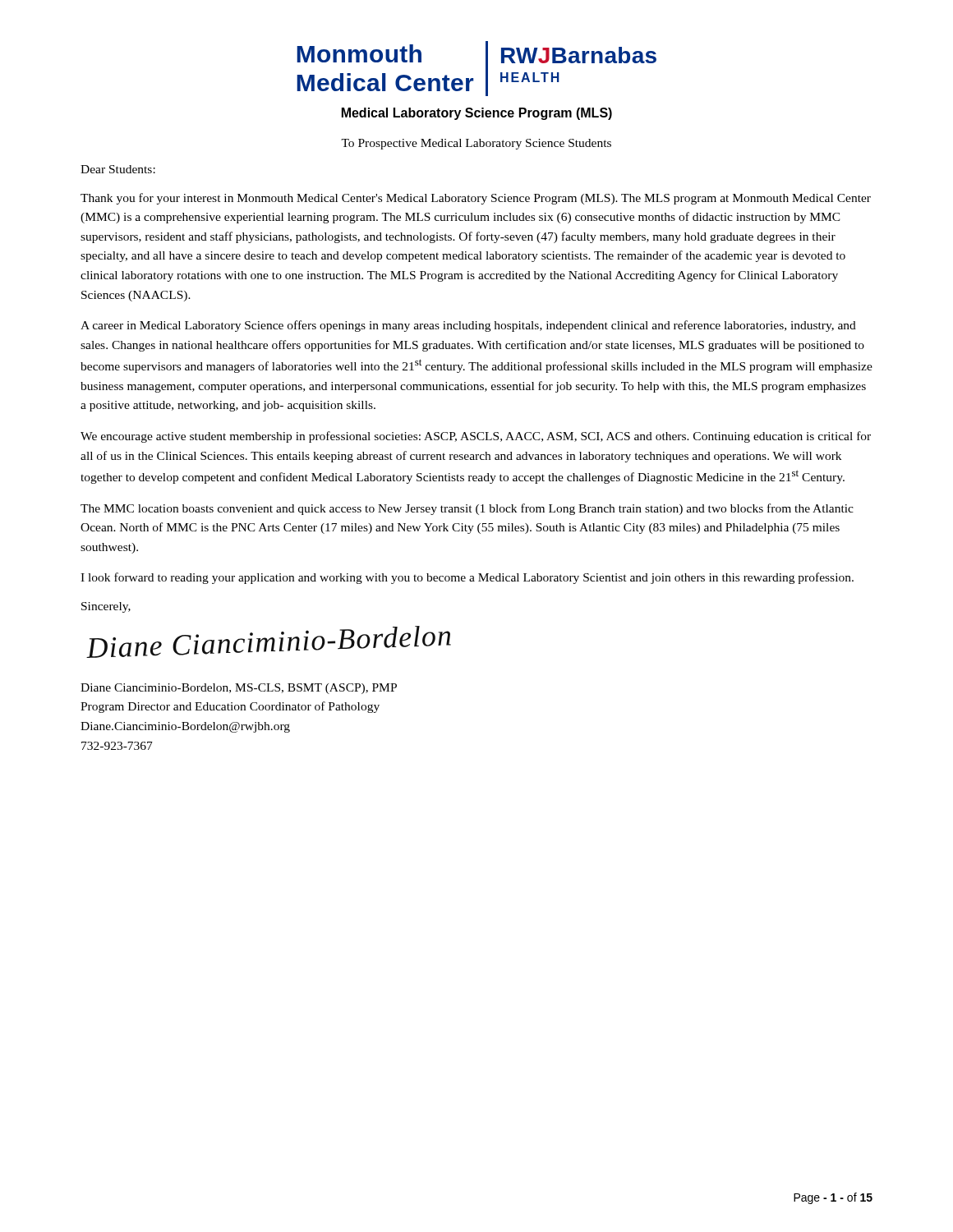Click on the text block that says "The MMC location"
This screenshot has height=1232, width=953.
coord(467,527)
